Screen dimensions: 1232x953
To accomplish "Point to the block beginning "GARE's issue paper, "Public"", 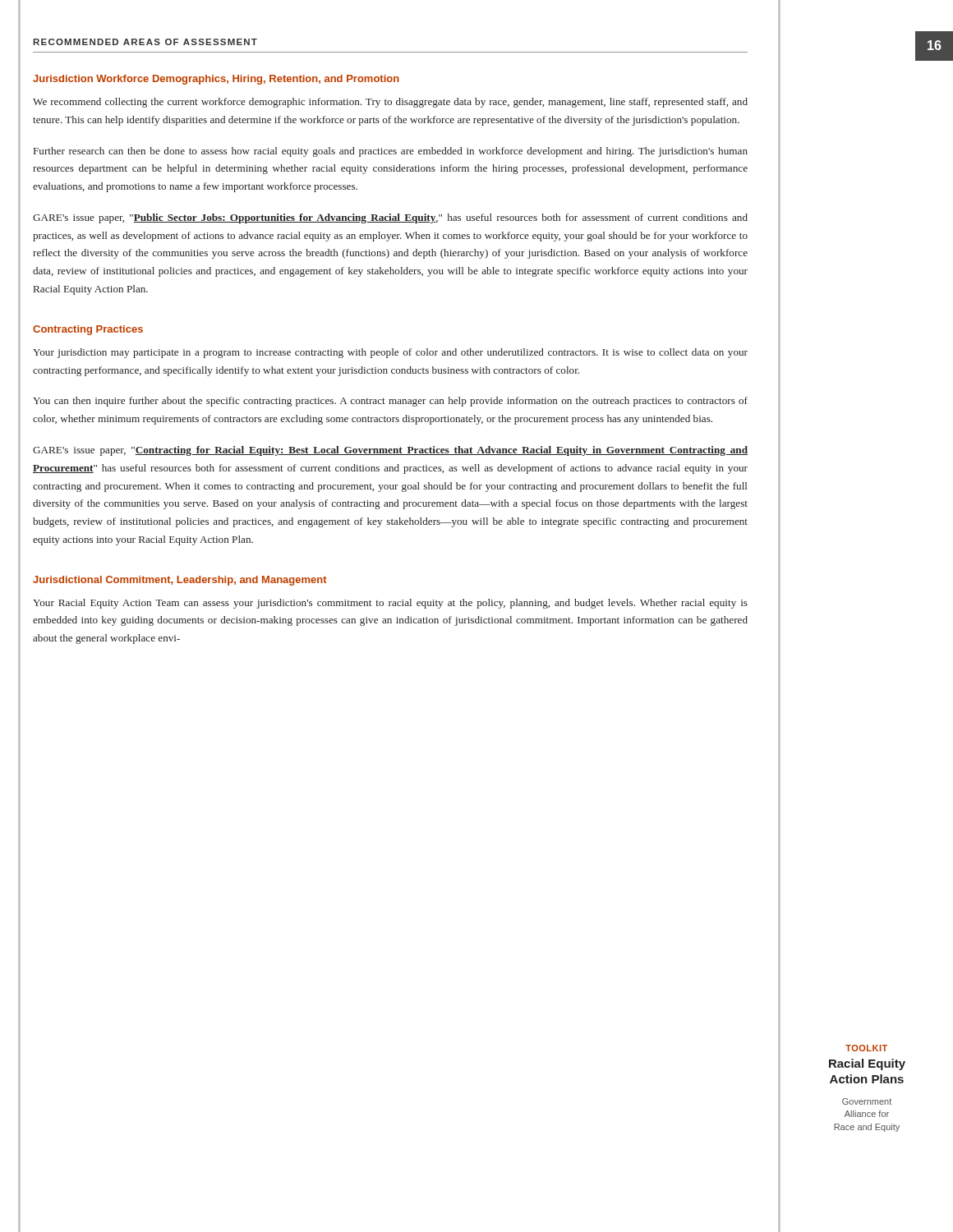I will point(390,253).
